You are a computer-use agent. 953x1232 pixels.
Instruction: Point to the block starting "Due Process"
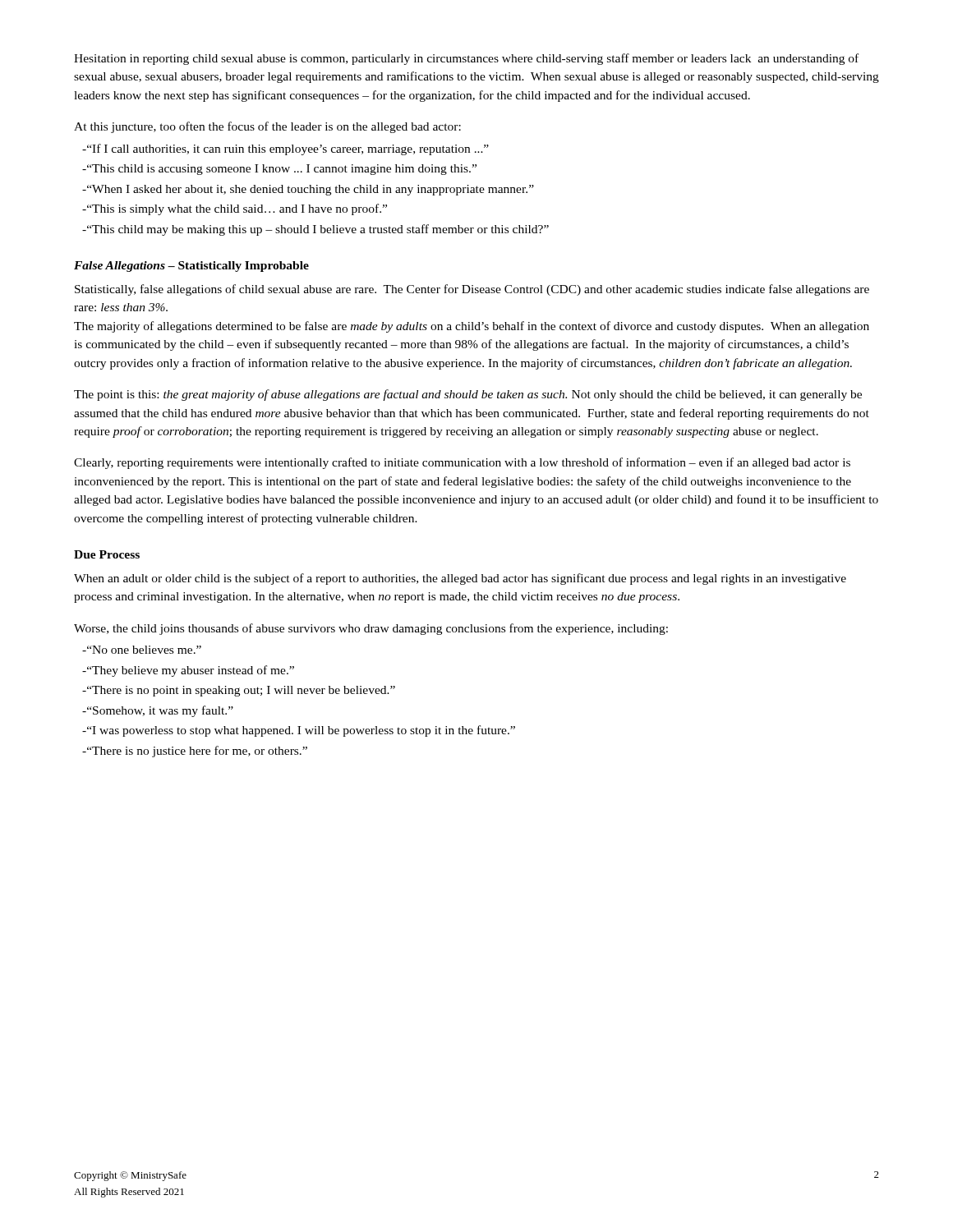coord(107,554)
